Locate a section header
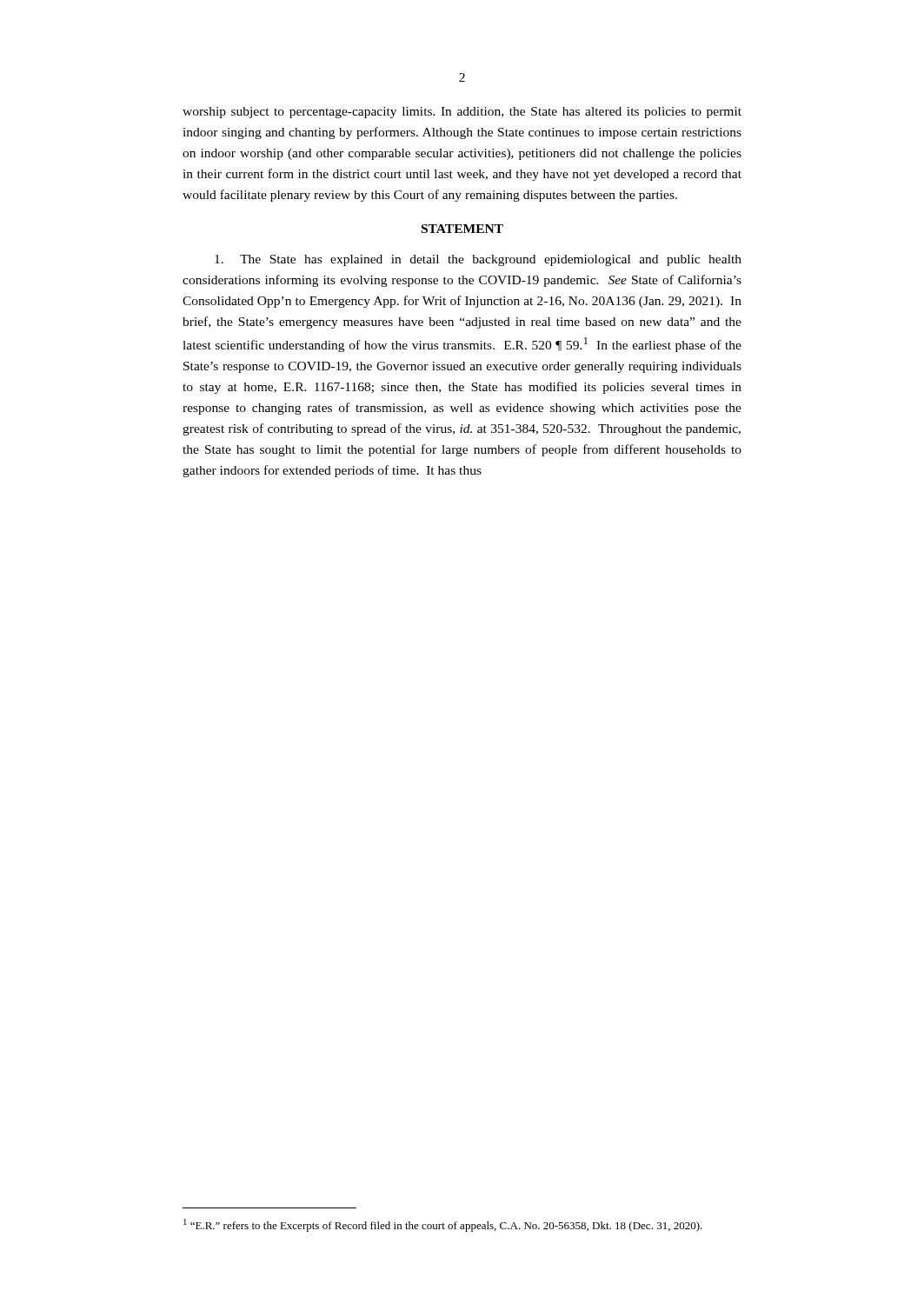Image resolution: width=924 pixels, height=1304 pixels. pos(462,228)
